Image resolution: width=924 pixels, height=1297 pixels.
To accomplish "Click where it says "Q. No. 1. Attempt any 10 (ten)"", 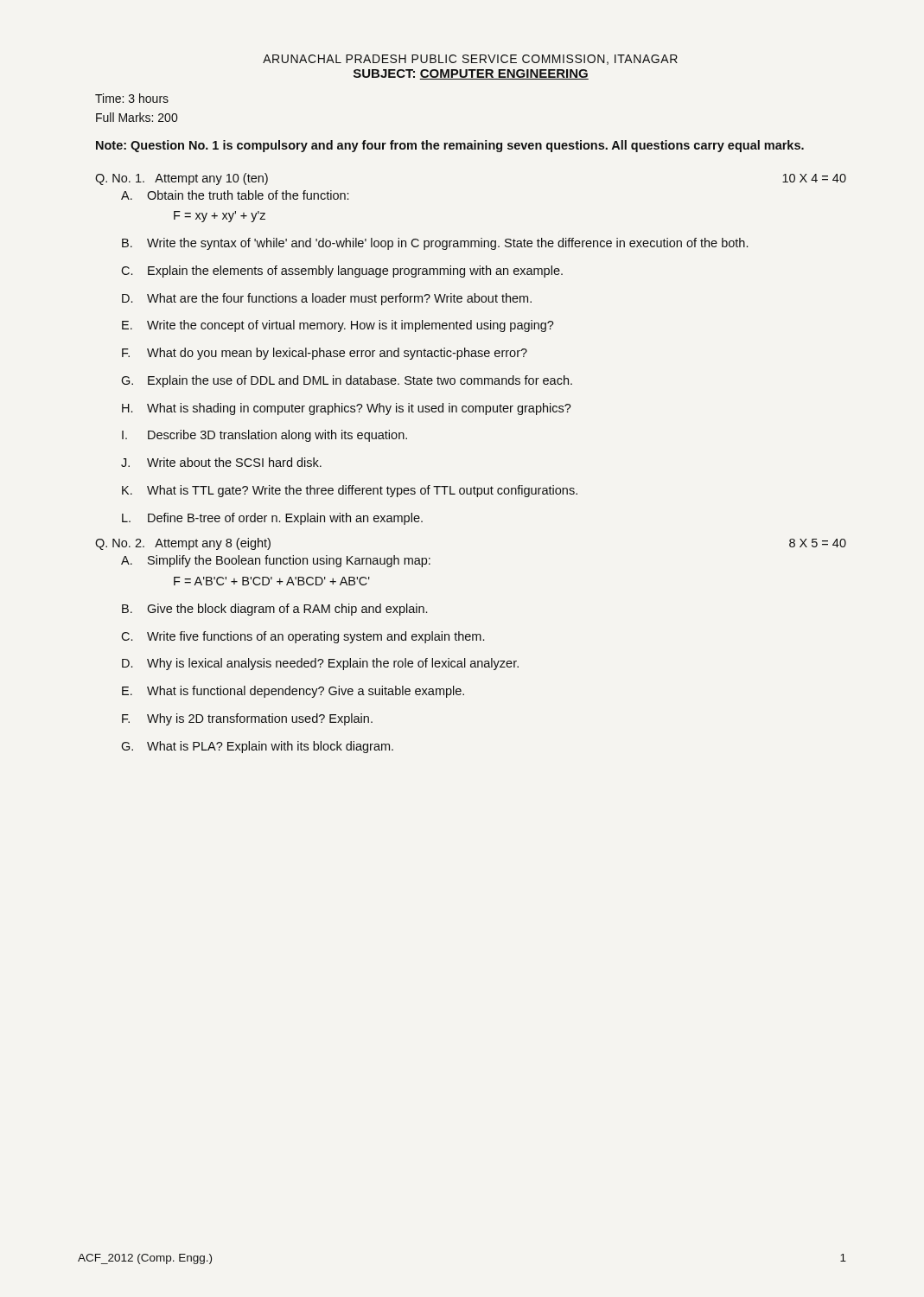I will pyautogui.click(x=182, y=178).
